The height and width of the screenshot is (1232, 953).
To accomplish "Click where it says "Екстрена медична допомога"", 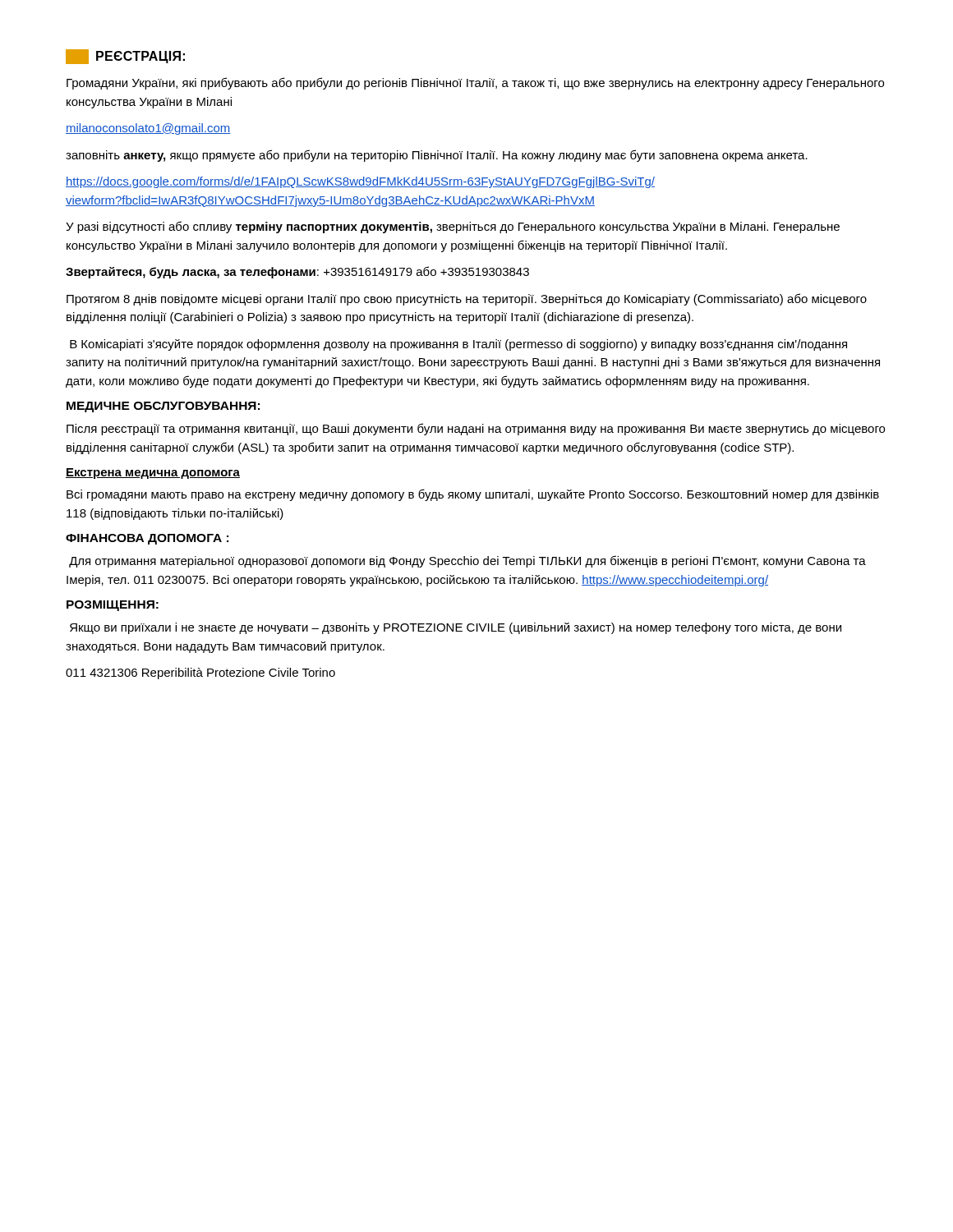I will 153,472.
